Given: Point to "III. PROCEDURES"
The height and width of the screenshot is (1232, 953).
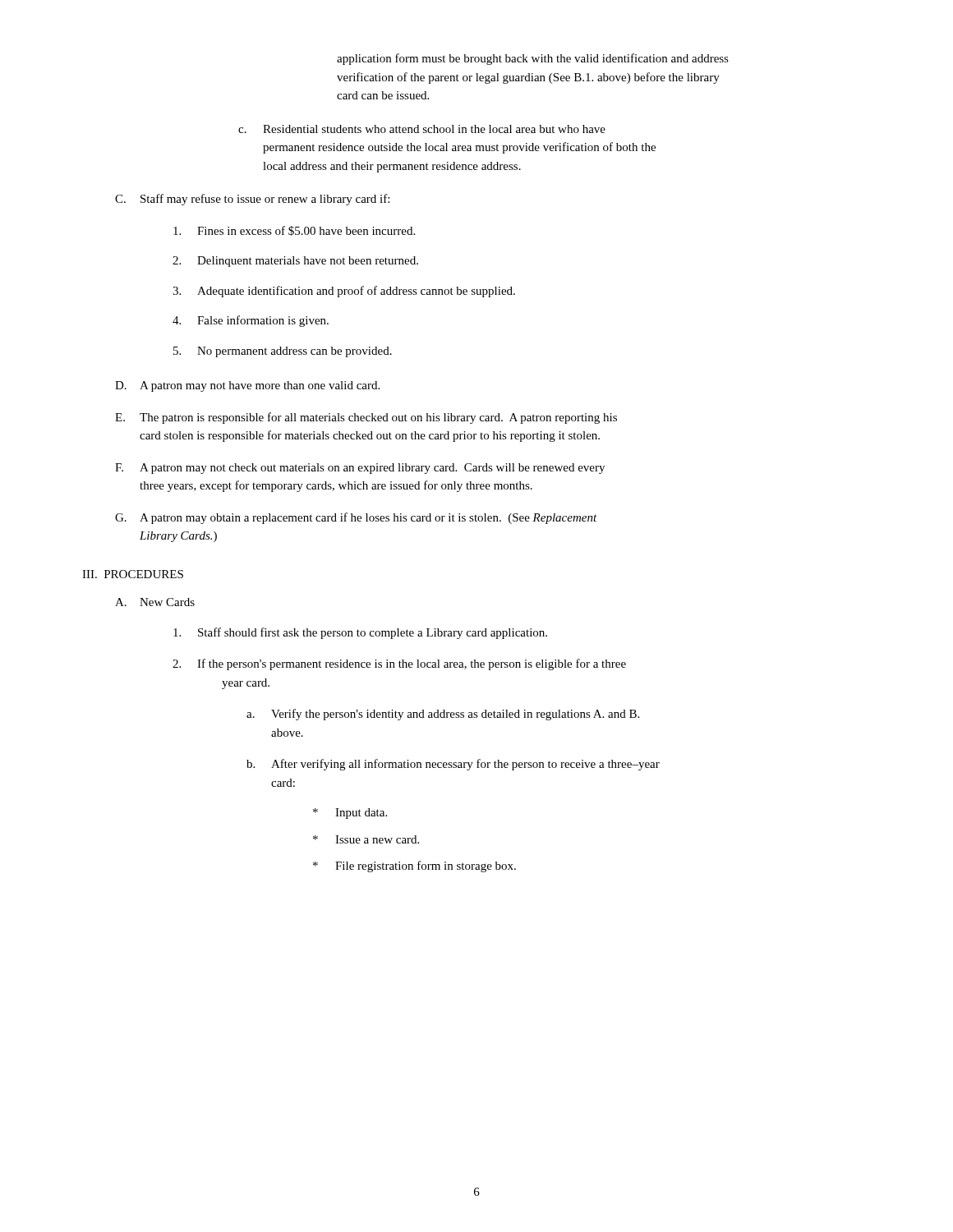Looking at the screenshot, I should (133, 574).
